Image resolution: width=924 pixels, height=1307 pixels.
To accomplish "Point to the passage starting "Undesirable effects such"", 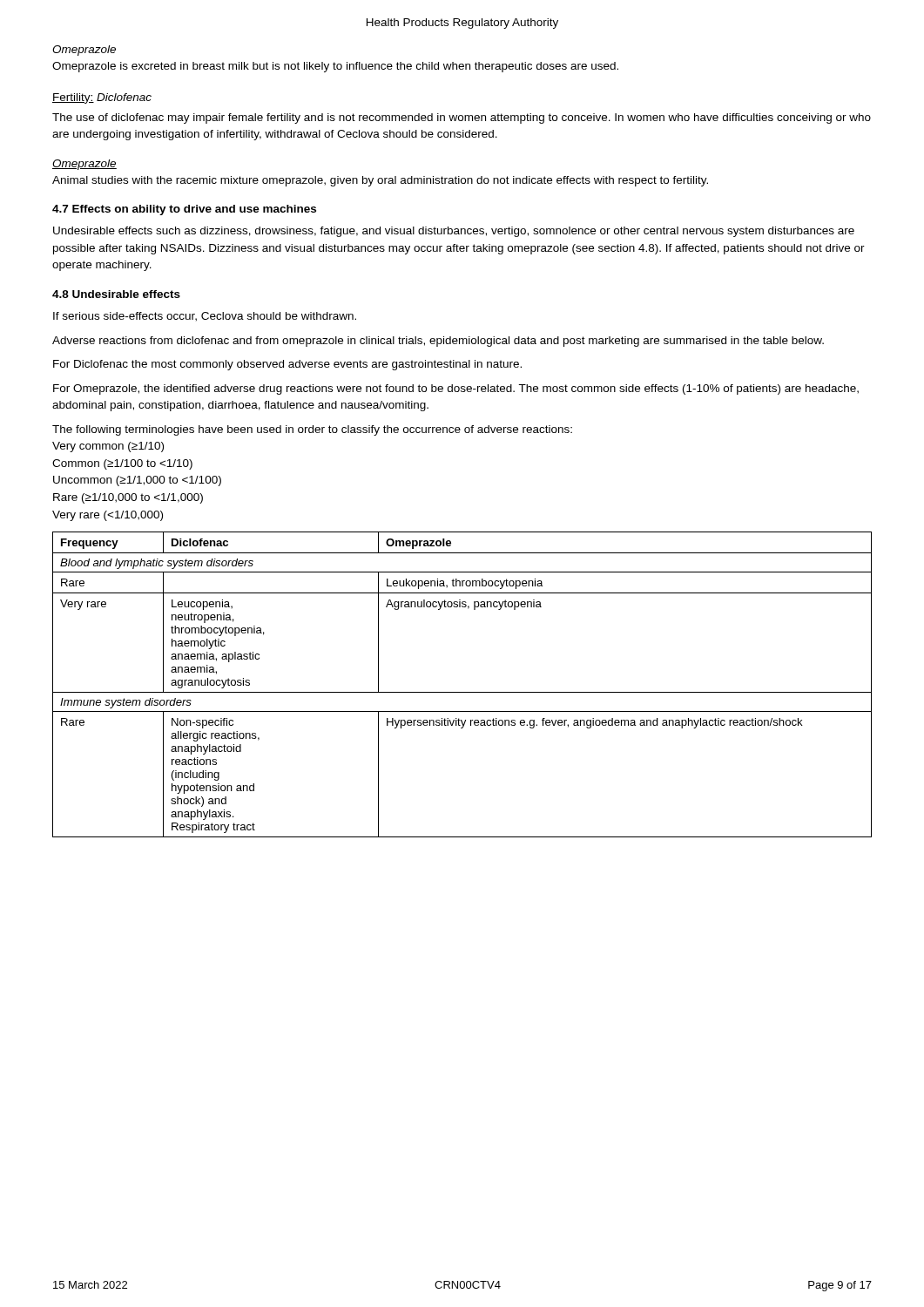I will [458, 248].
